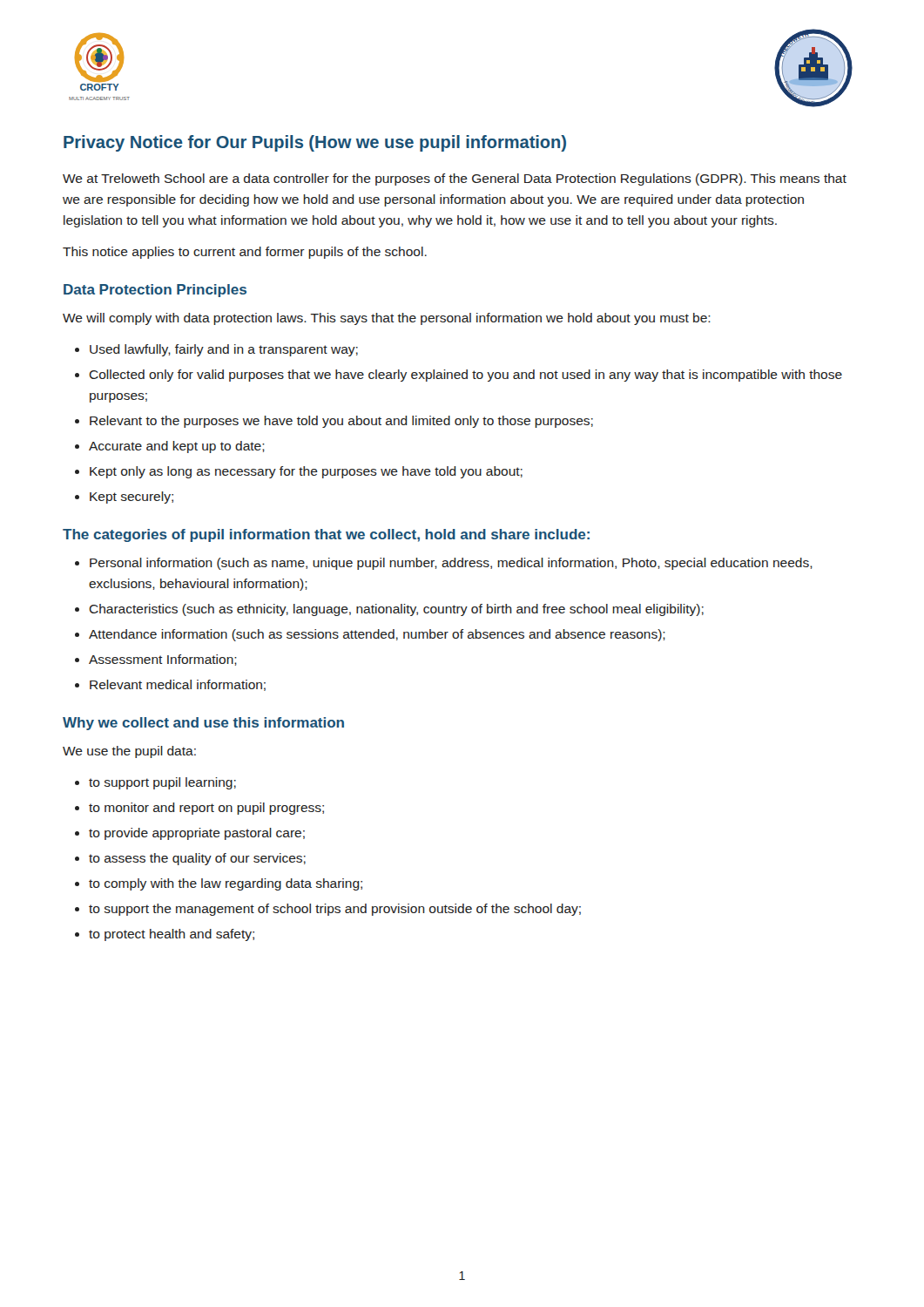Click the section header that begins "The categories of"

coord(462,535)
